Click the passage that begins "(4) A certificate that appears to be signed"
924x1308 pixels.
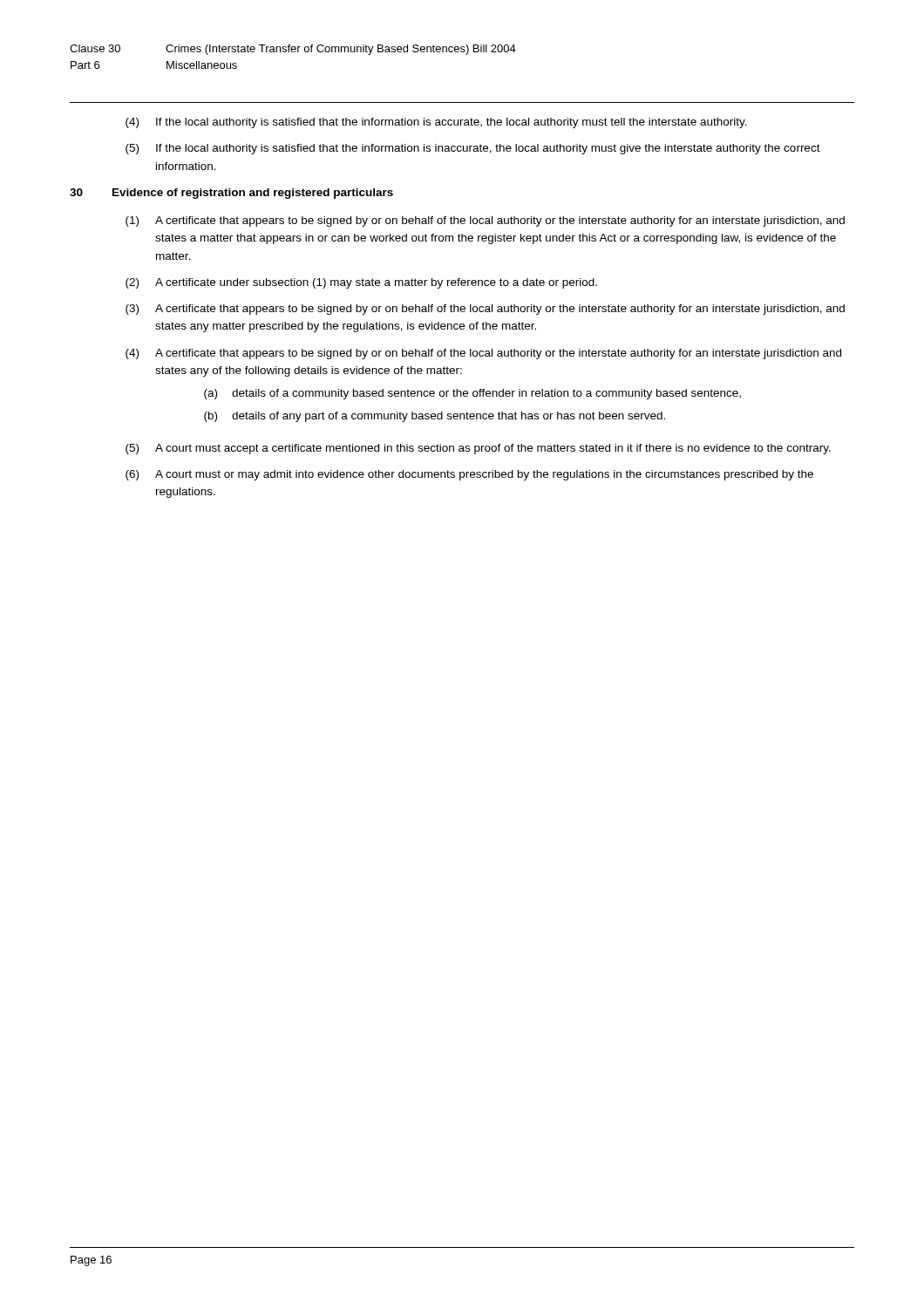point(462,387)
